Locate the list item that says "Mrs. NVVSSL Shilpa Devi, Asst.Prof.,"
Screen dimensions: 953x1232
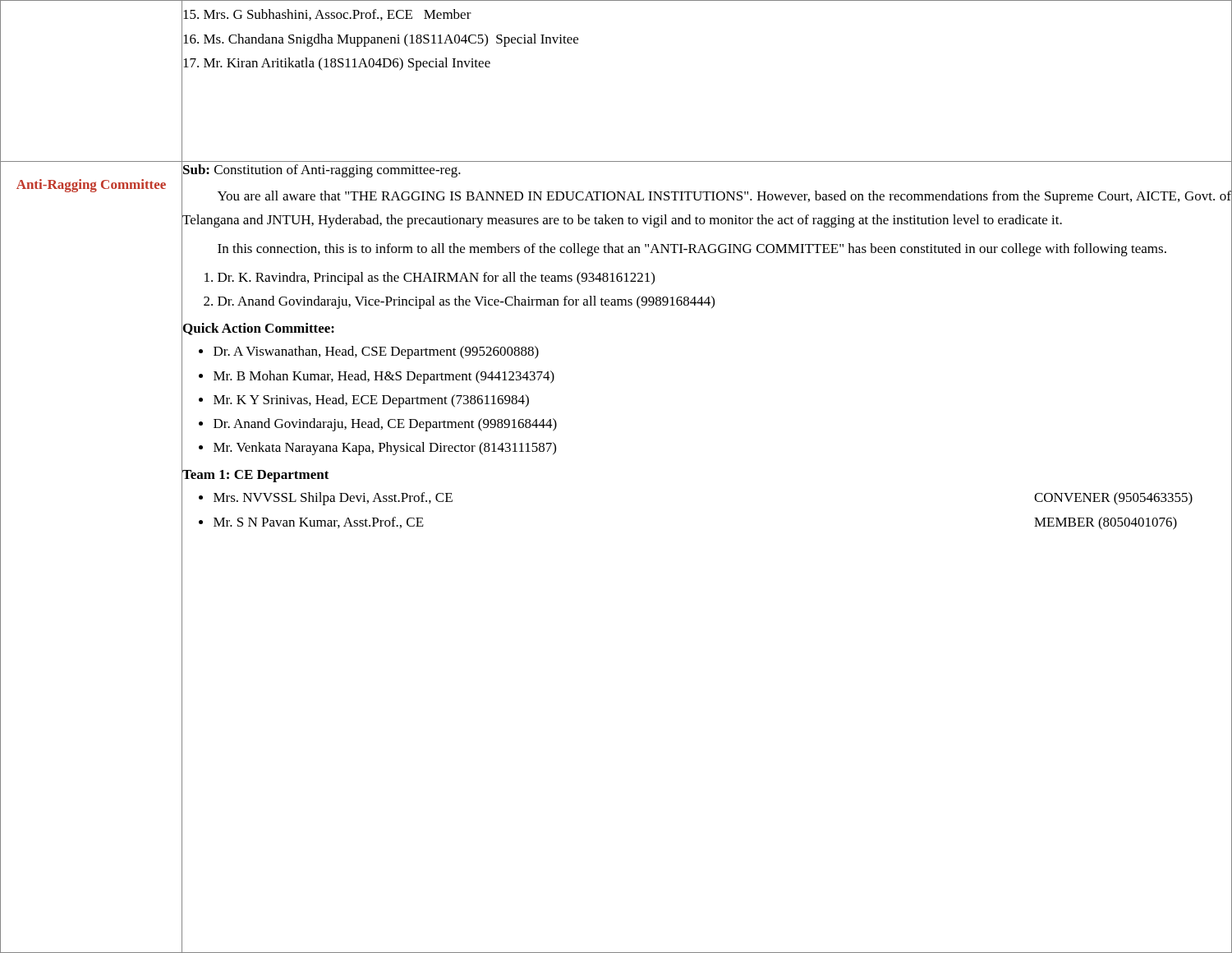coord(329,498)
